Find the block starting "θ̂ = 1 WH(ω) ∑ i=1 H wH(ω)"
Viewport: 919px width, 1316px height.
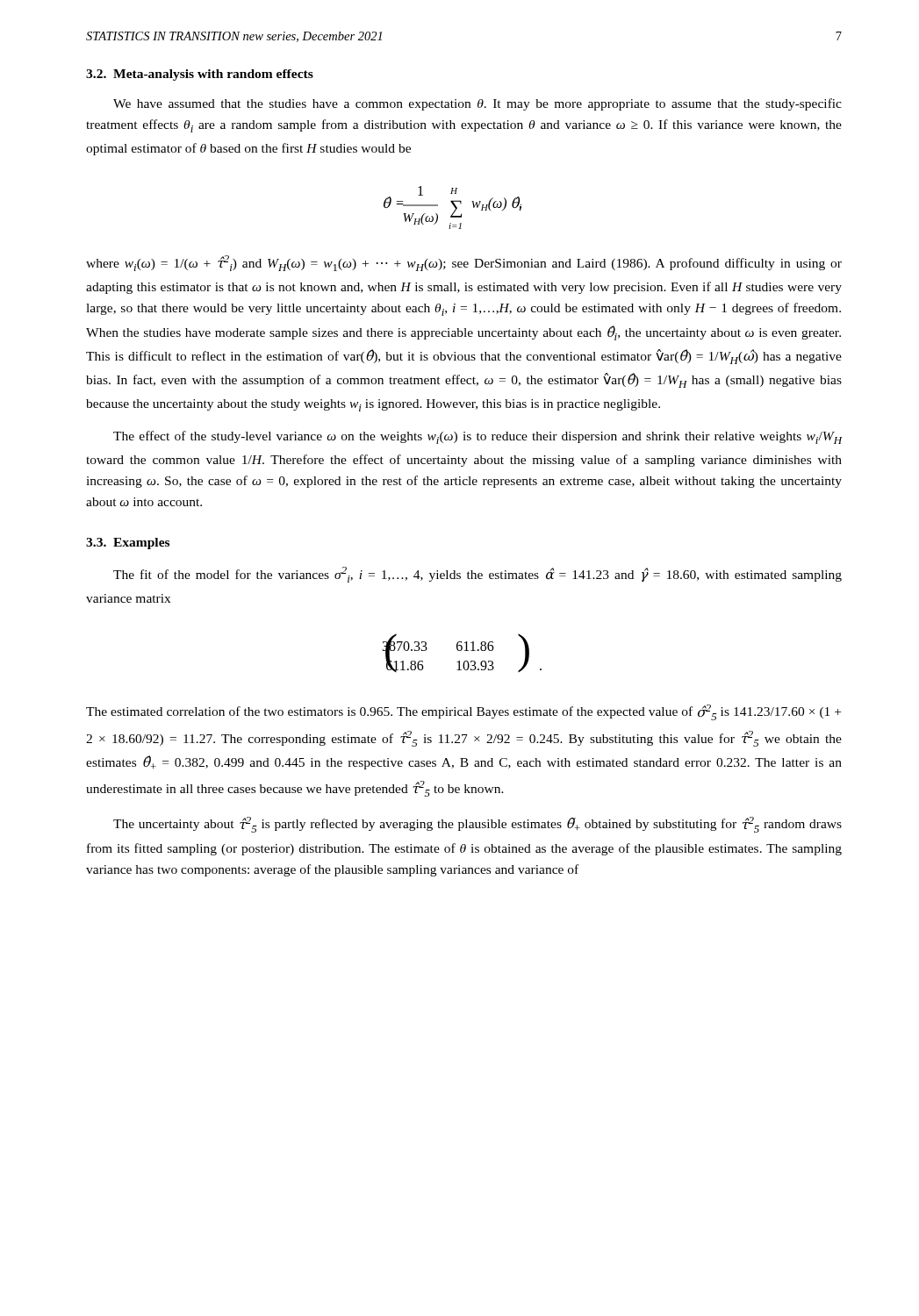tap(464, 206)
